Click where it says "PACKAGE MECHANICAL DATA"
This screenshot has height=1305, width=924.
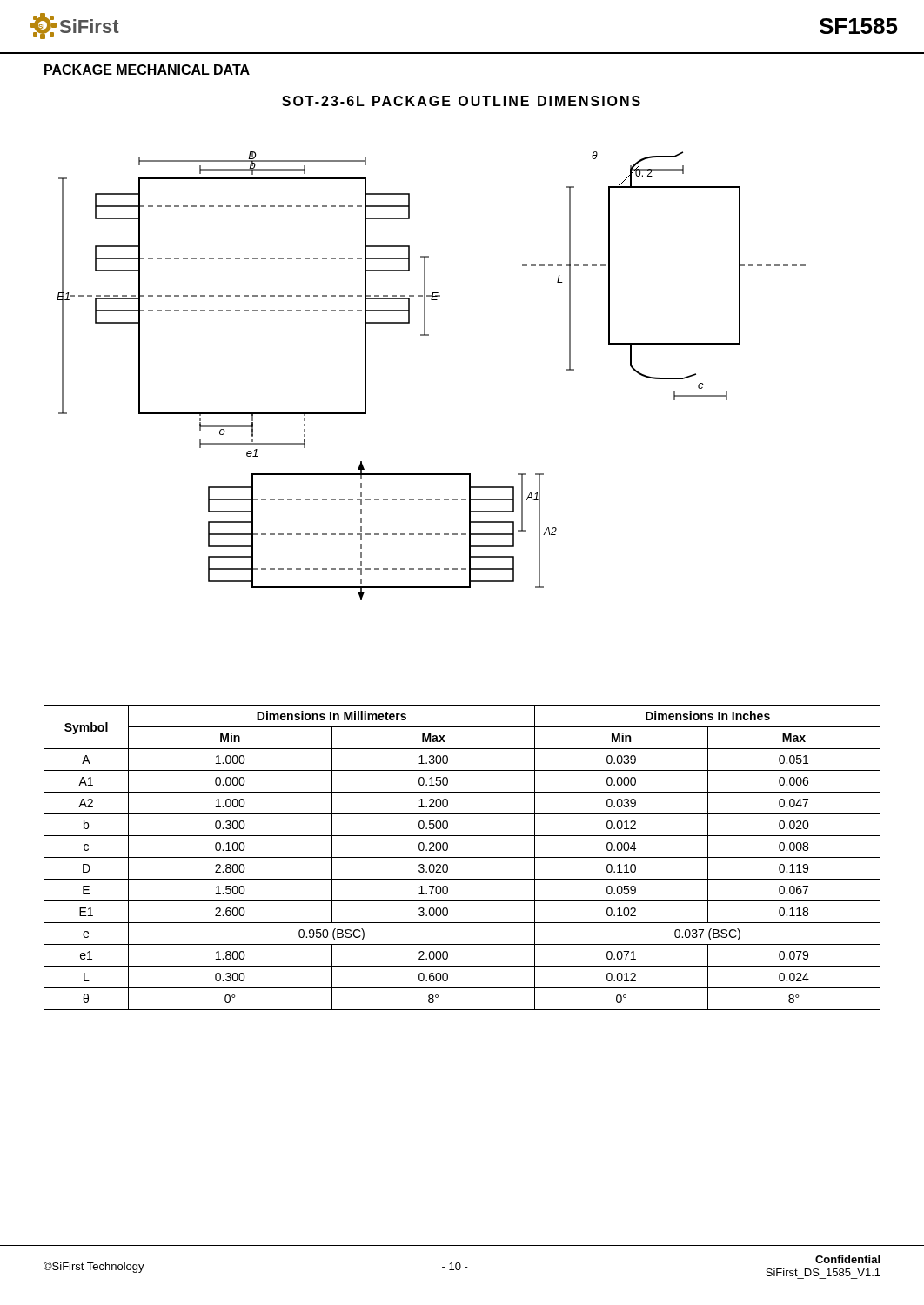point(147,70)
